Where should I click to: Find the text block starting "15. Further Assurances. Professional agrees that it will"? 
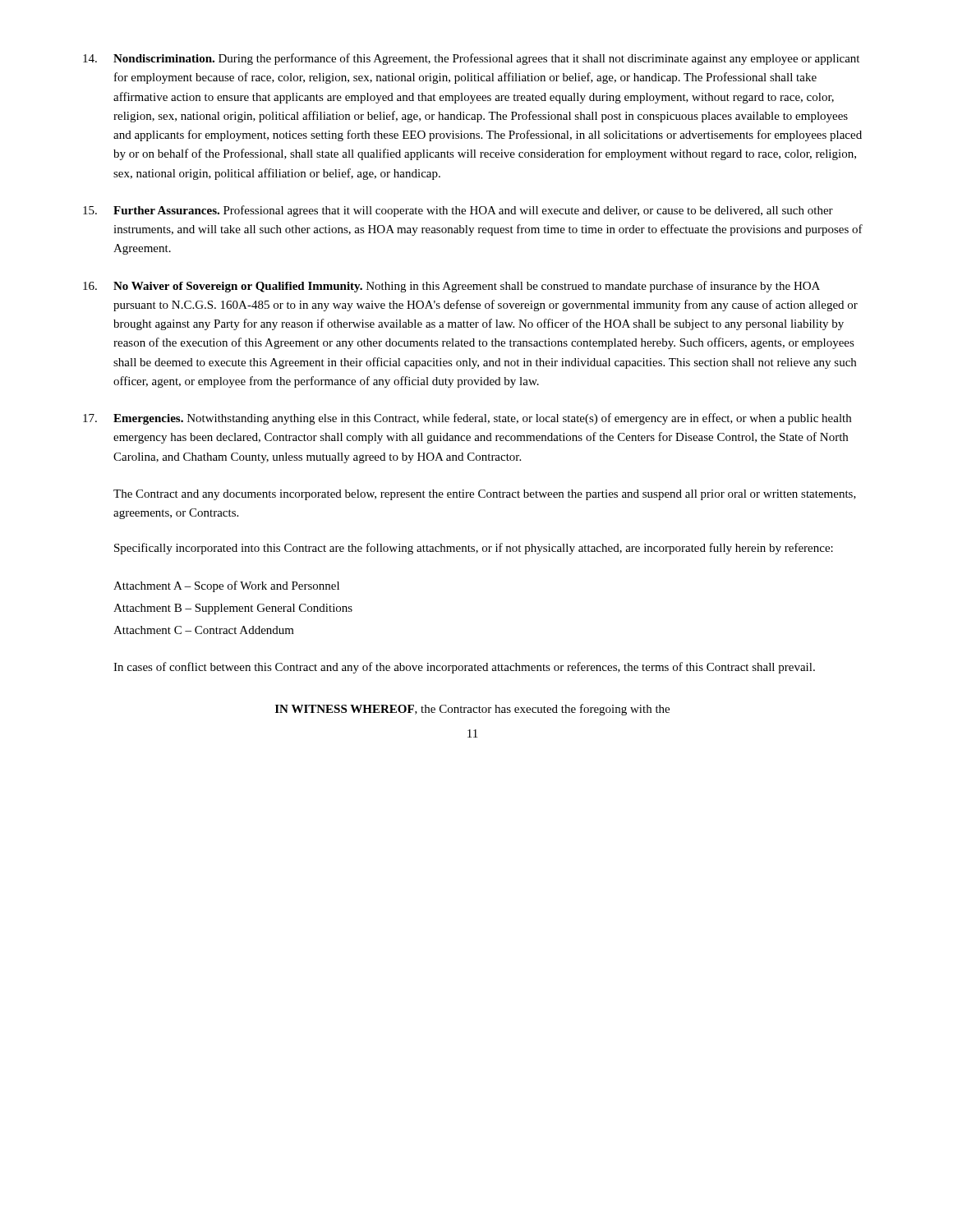pyautogui.click(x=472, y=230)
